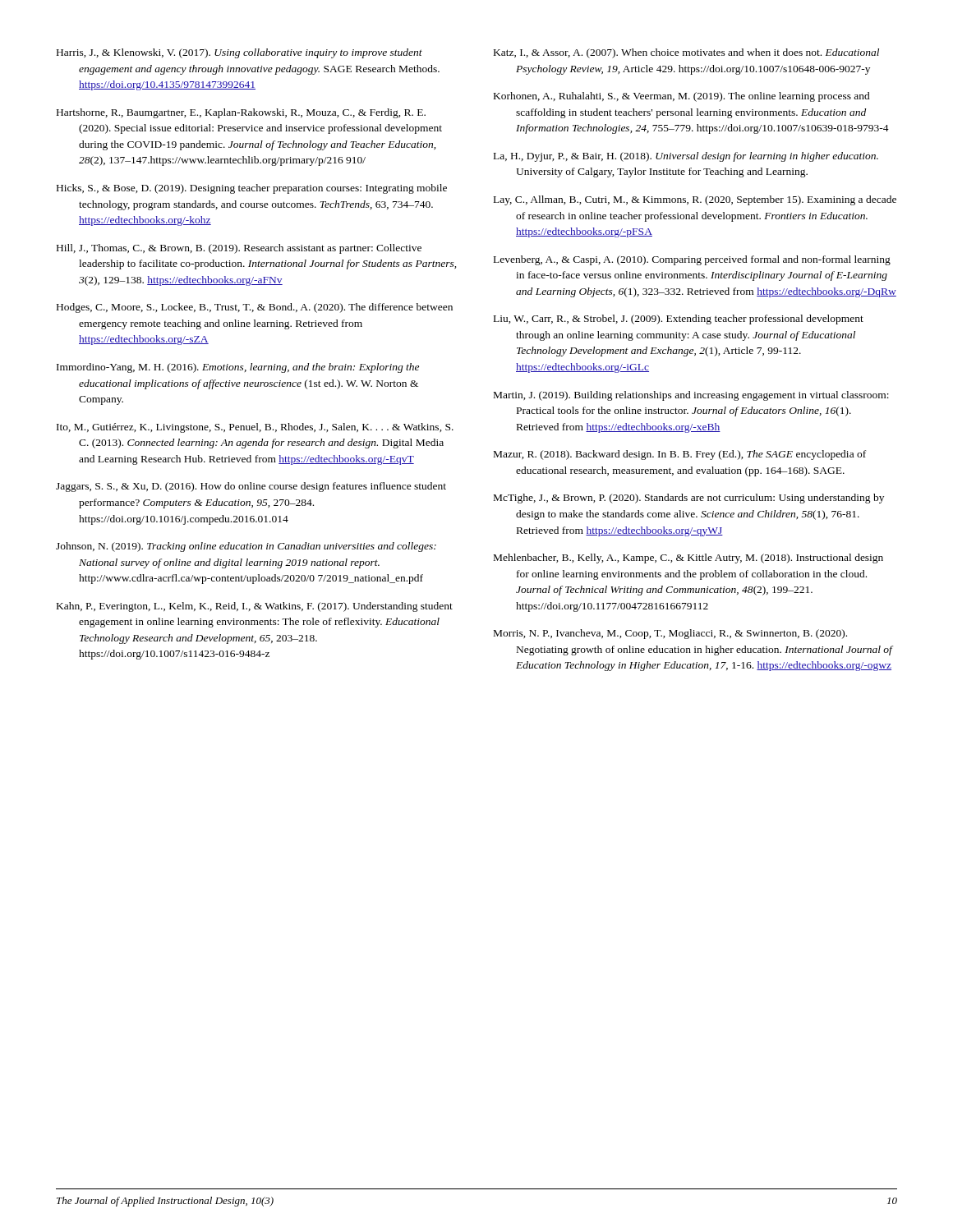953x1232 pixels.
Task: Click the passage that begins "Martin, J. (2019). Building relationships and increasing engagement"
Action: pos(691,410)
